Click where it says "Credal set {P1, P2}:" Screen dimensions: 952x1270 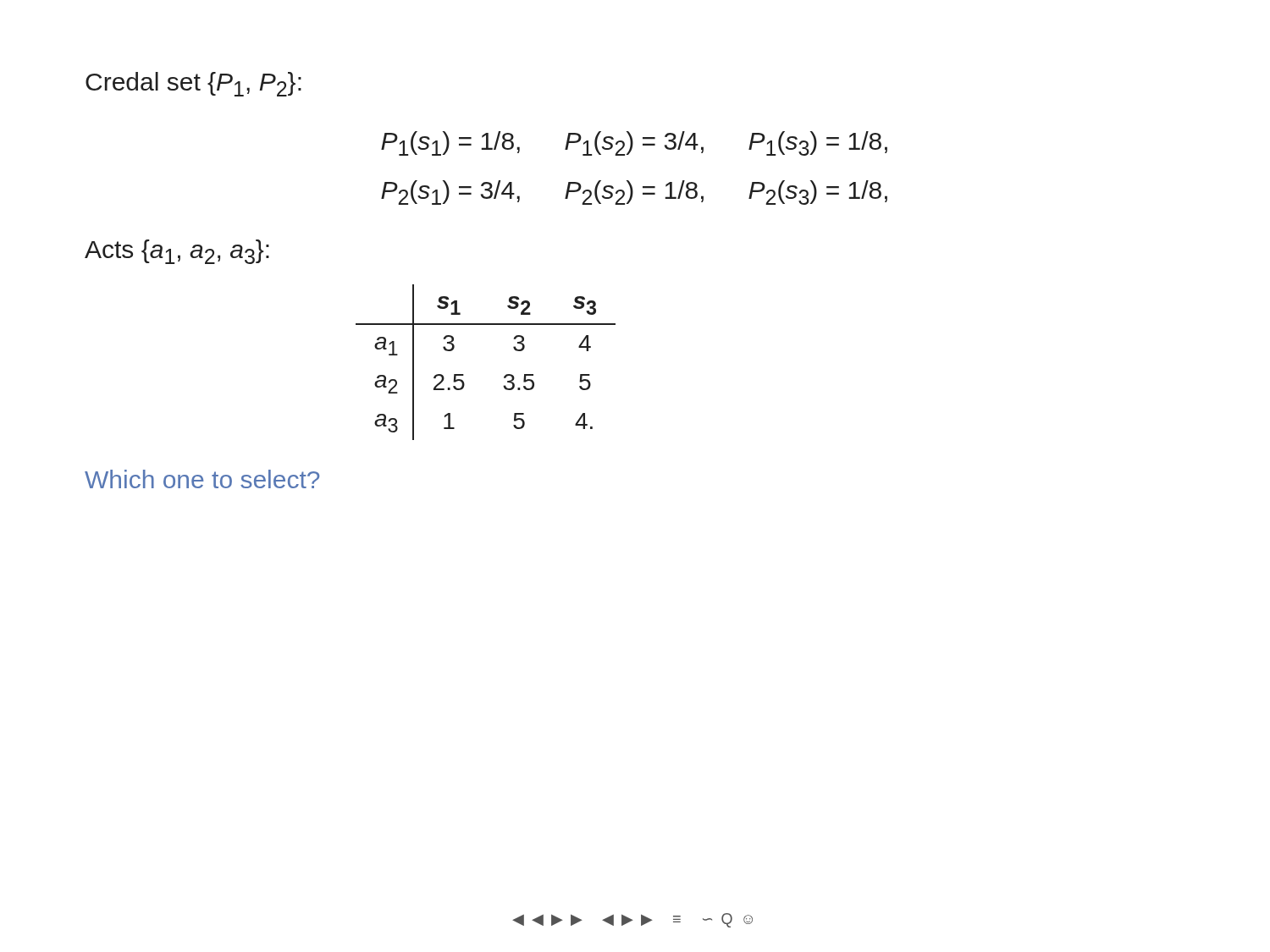[194, 84]
